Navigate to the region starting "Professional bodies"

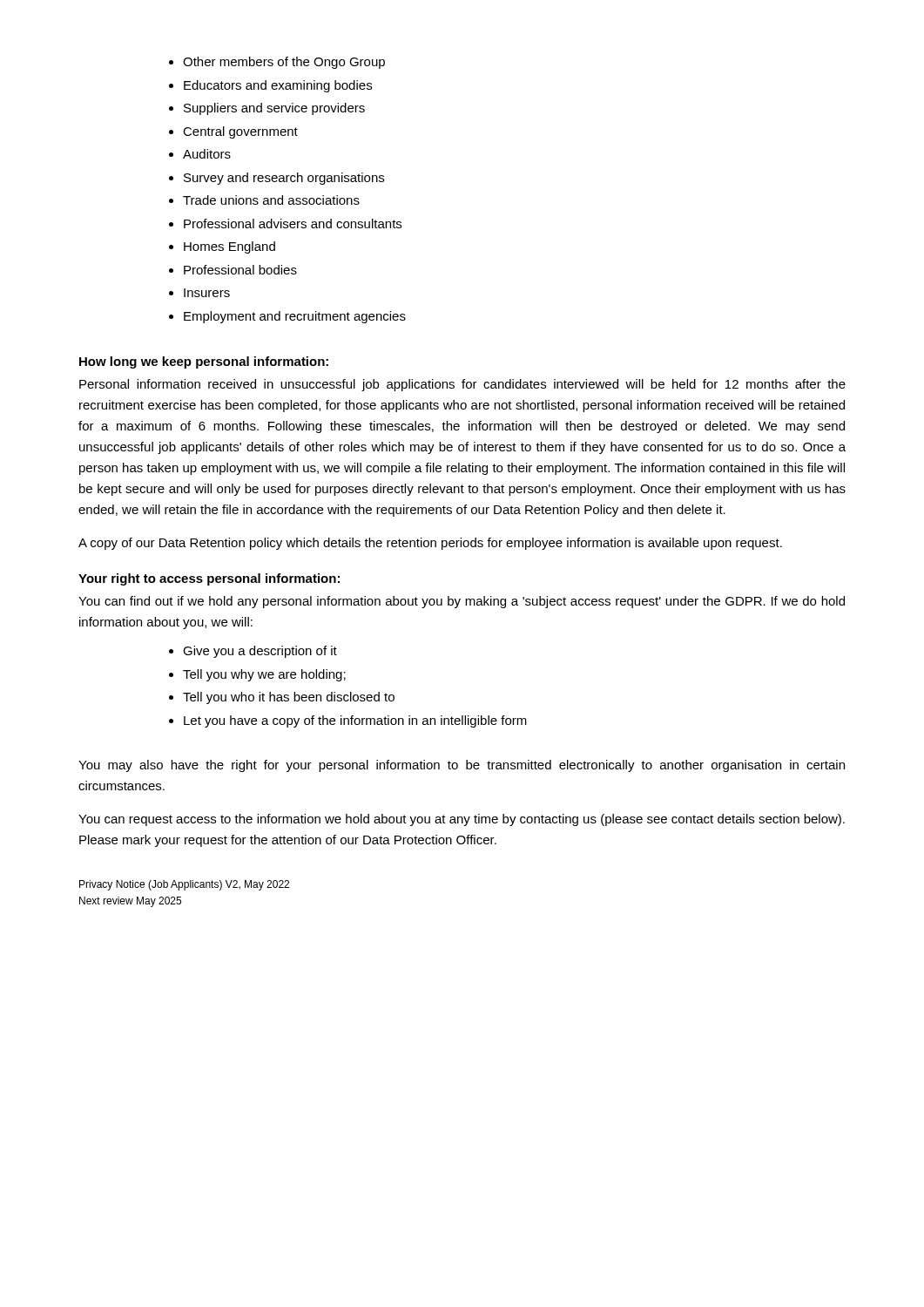(x=240, y=270)
